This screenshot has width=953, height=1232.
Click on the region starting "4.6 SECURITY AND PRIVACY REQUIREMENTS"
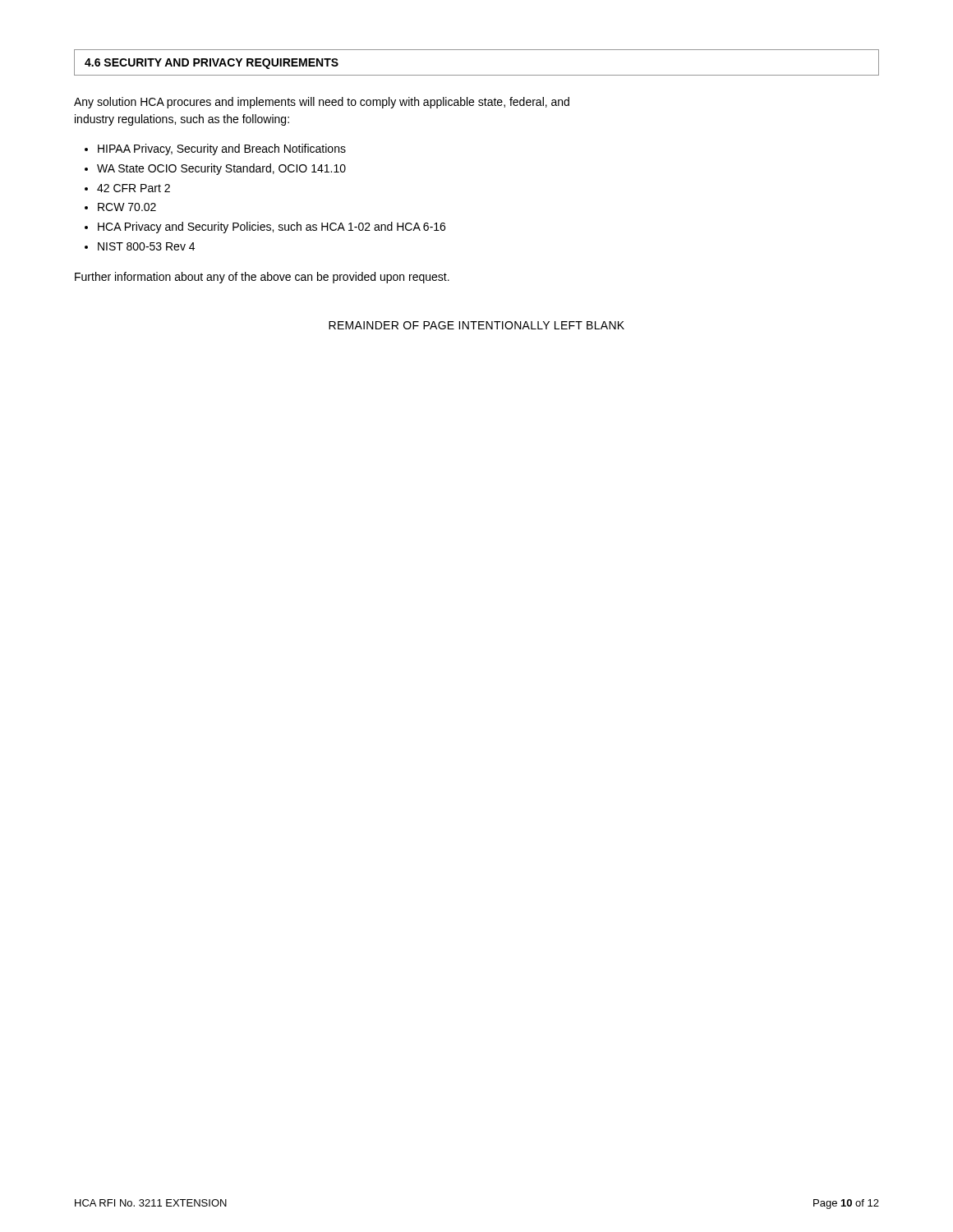click(x=212, y=62)
